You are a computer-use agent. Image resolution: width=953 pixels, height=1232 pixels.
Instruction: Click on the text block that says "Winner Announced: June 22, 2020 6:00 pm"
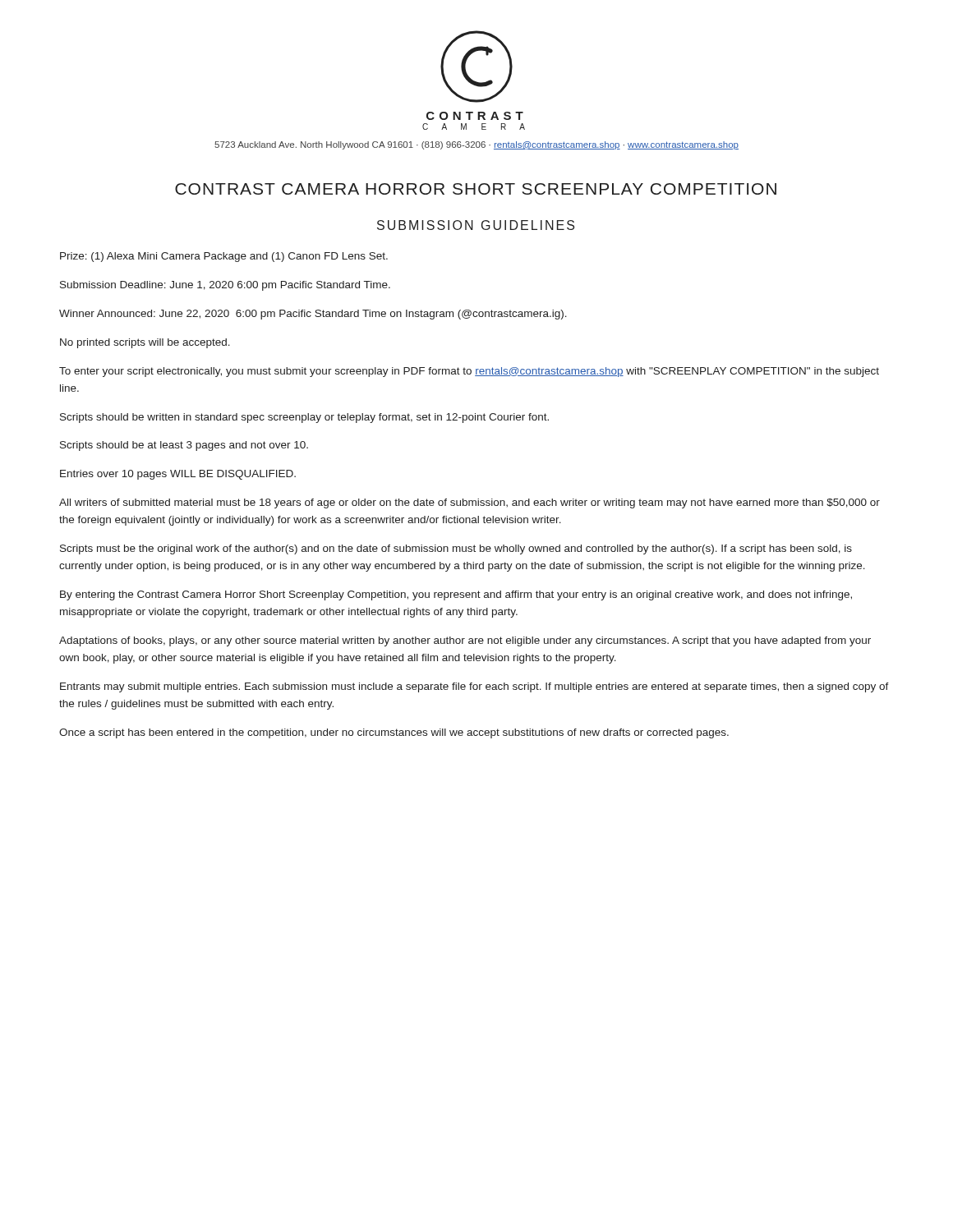tap(313, 313)
